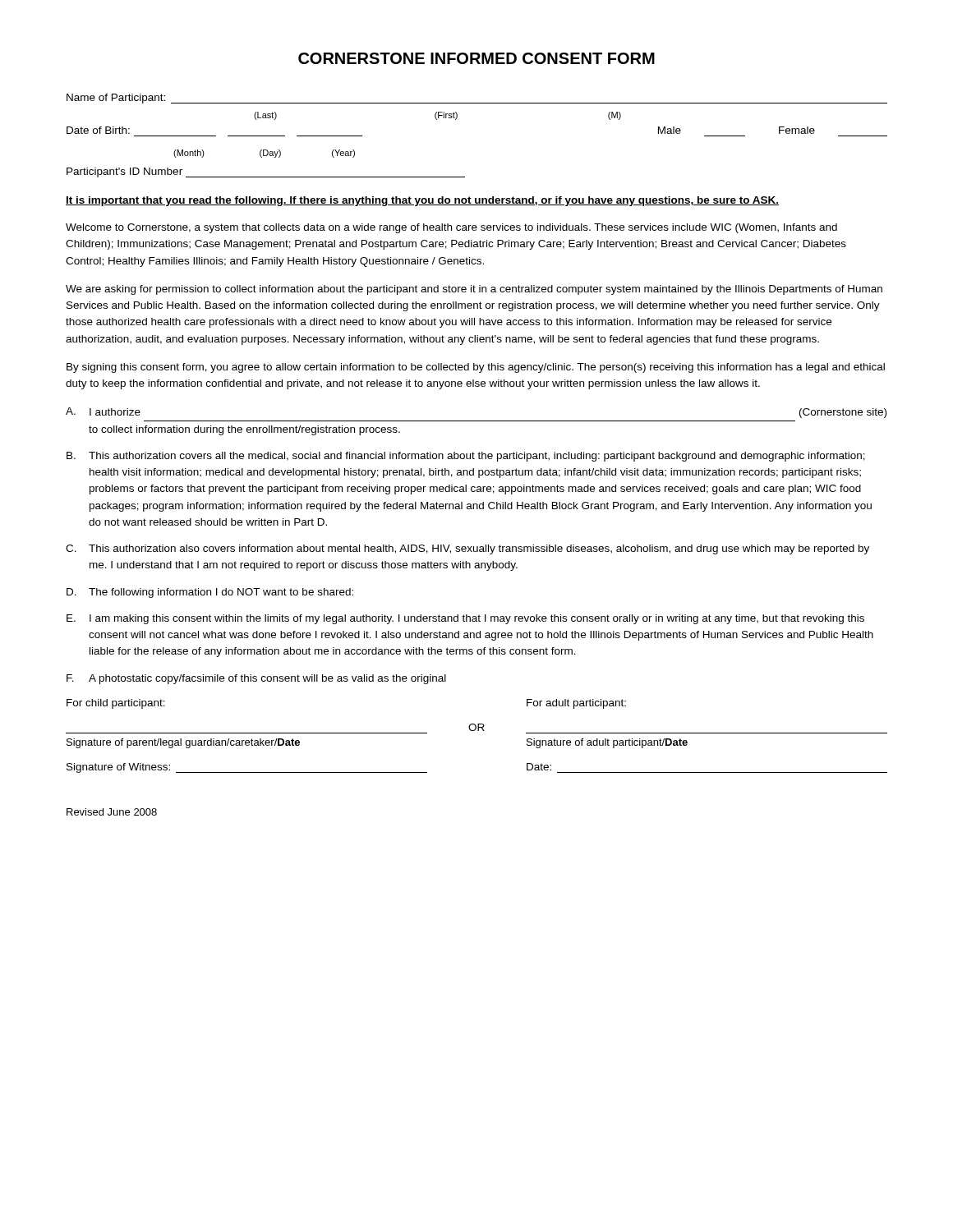Find the list item containing "E. I am making this consent"

(x=476, y=635)
